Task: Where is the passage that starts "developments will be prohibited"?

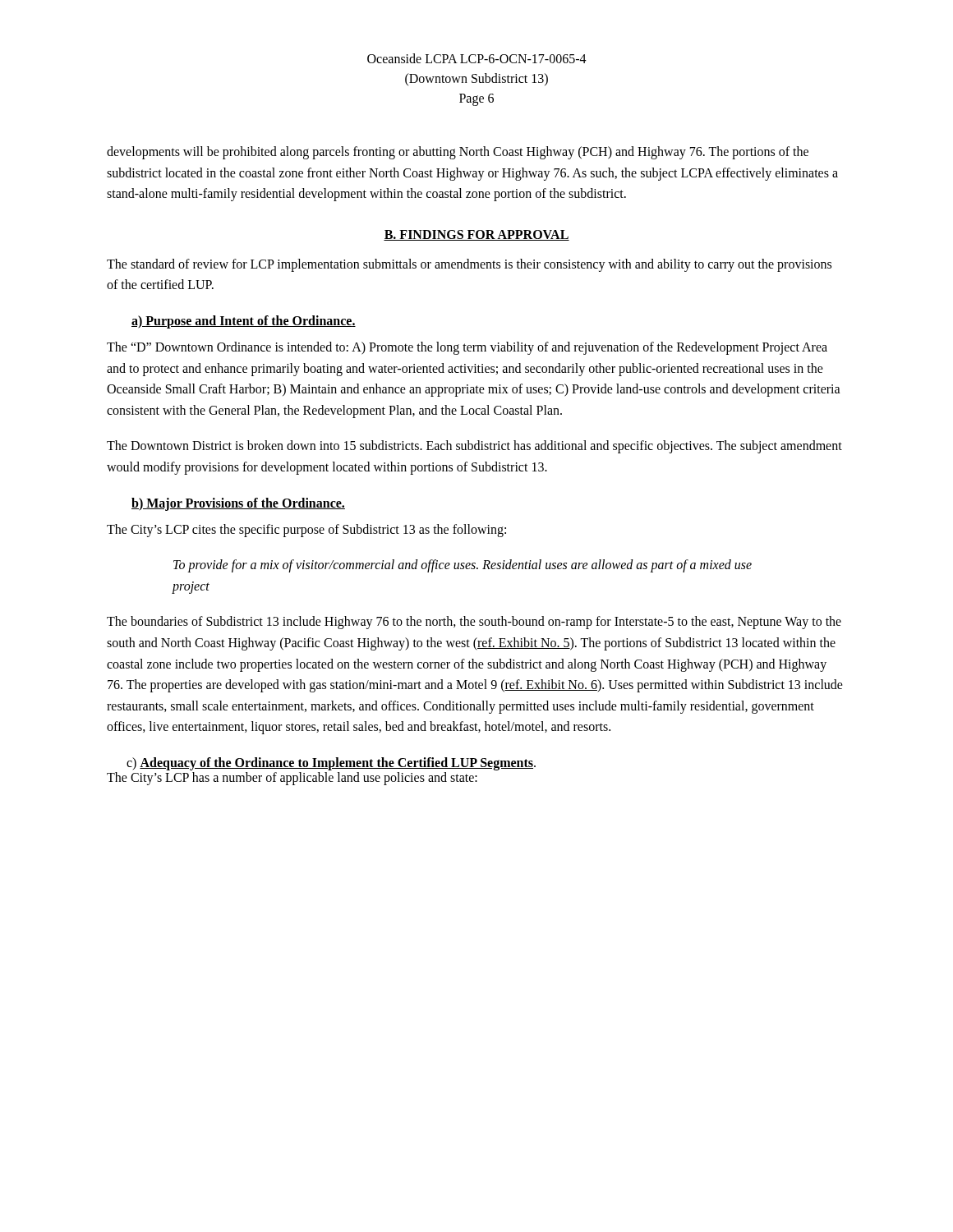Action: 472,173
